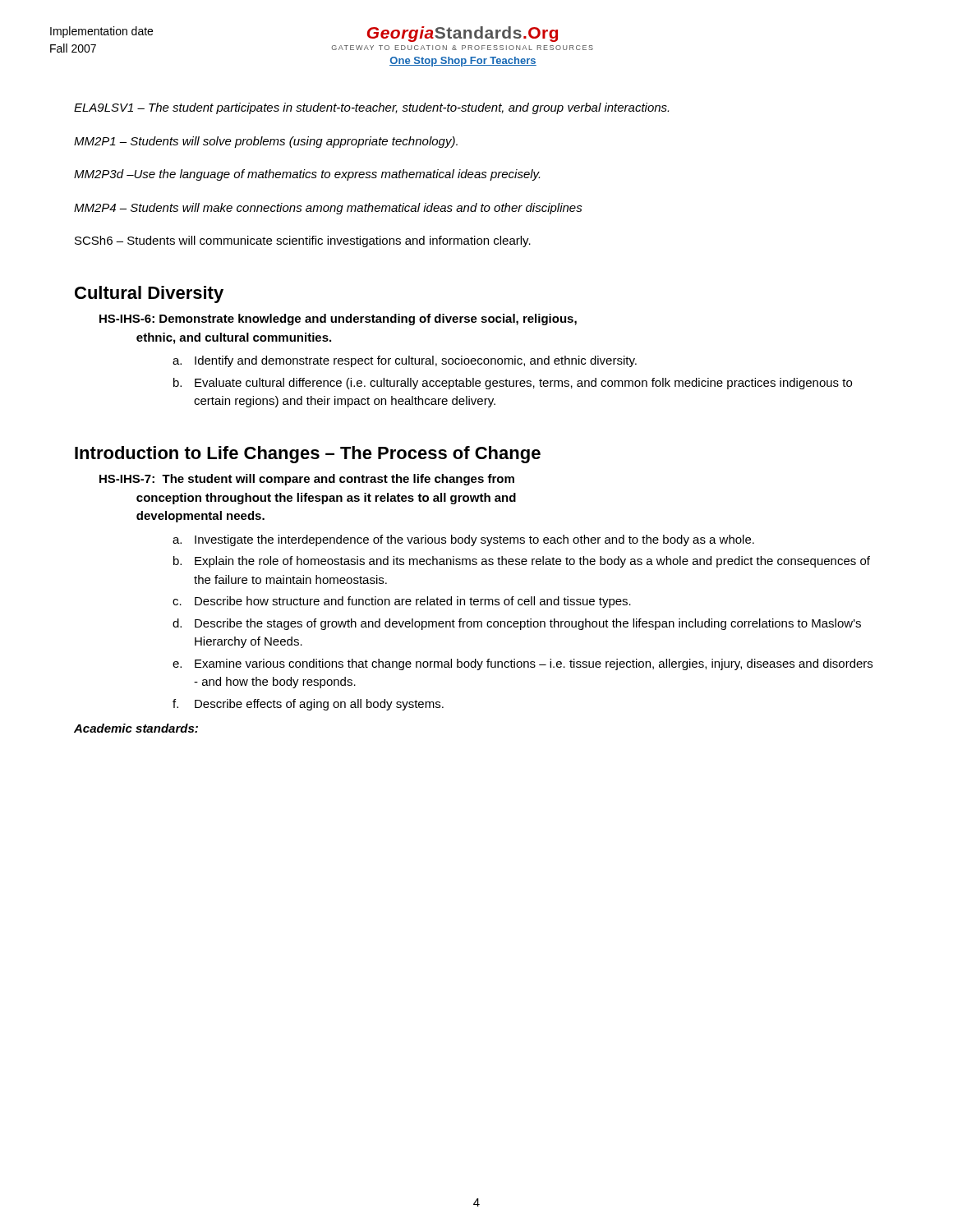Navigate to the block starting "SCSh6 – Students will communicate scientific investigations and"

(x=303, y=240)
